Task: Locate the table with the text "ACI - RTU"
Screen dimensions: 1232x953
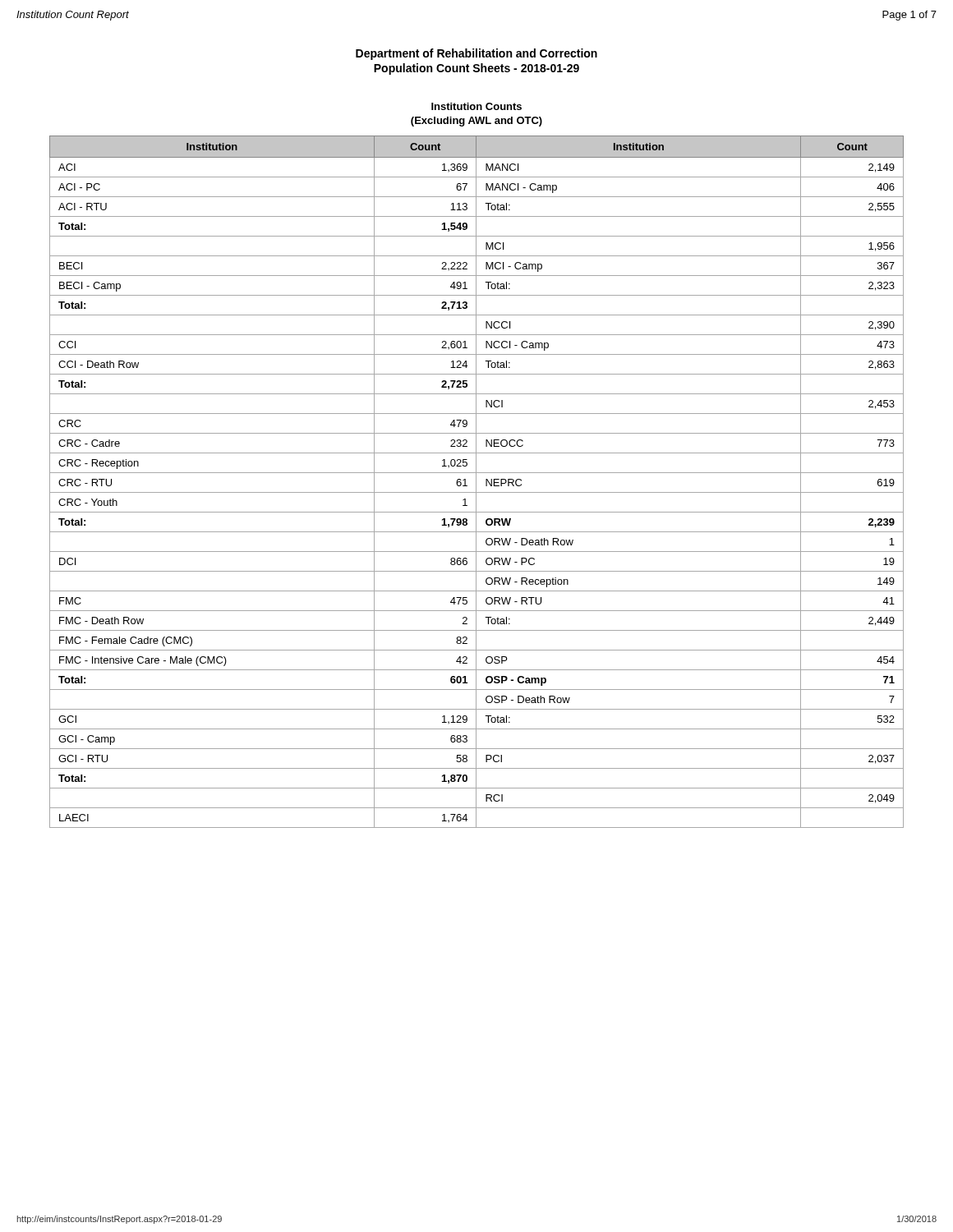Action: pyautogui.click(x=476, y=482)
